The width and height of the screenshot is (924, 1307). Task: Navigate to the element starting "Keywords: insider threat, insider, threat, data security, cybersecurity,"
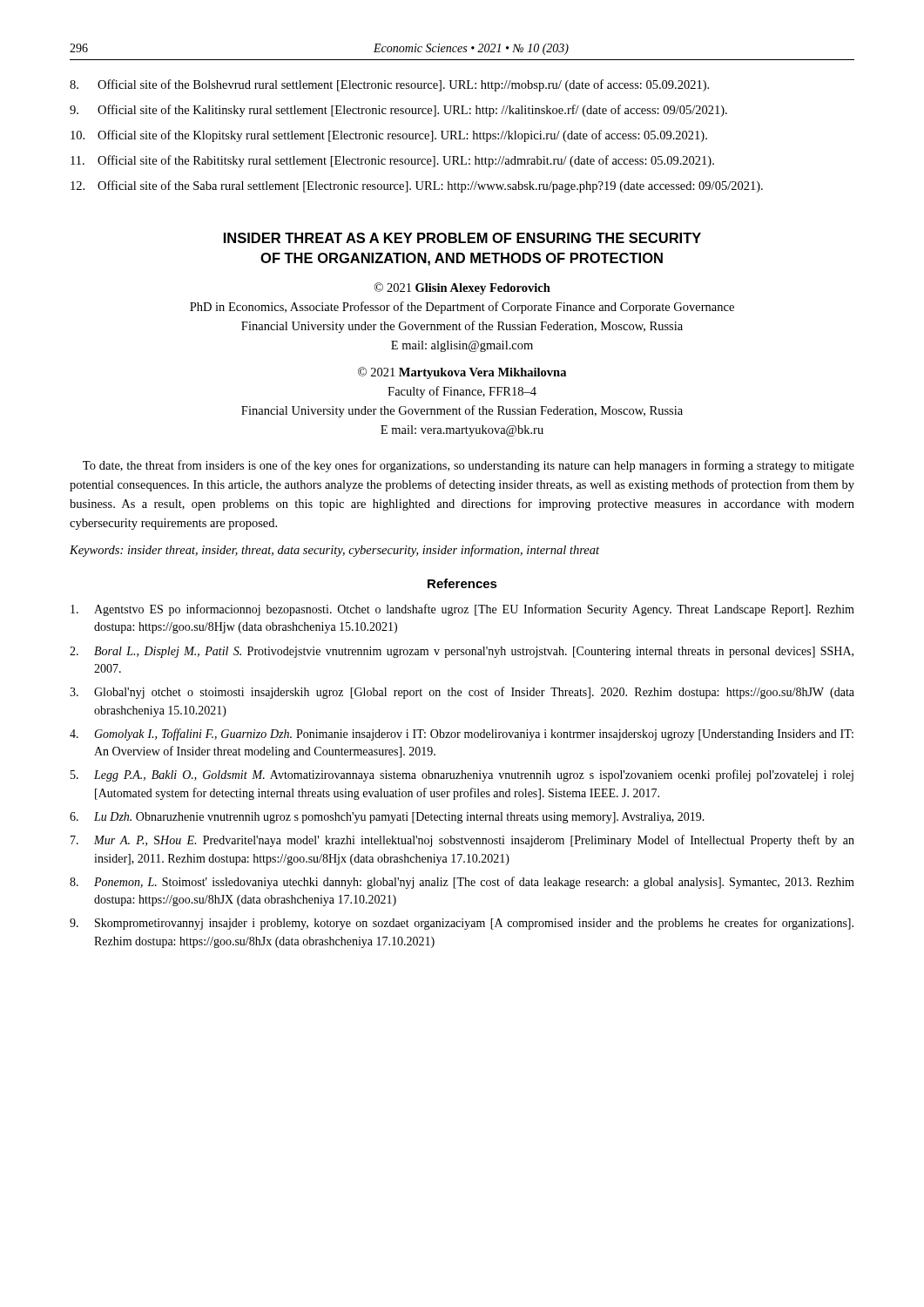[x=334, y=550]
